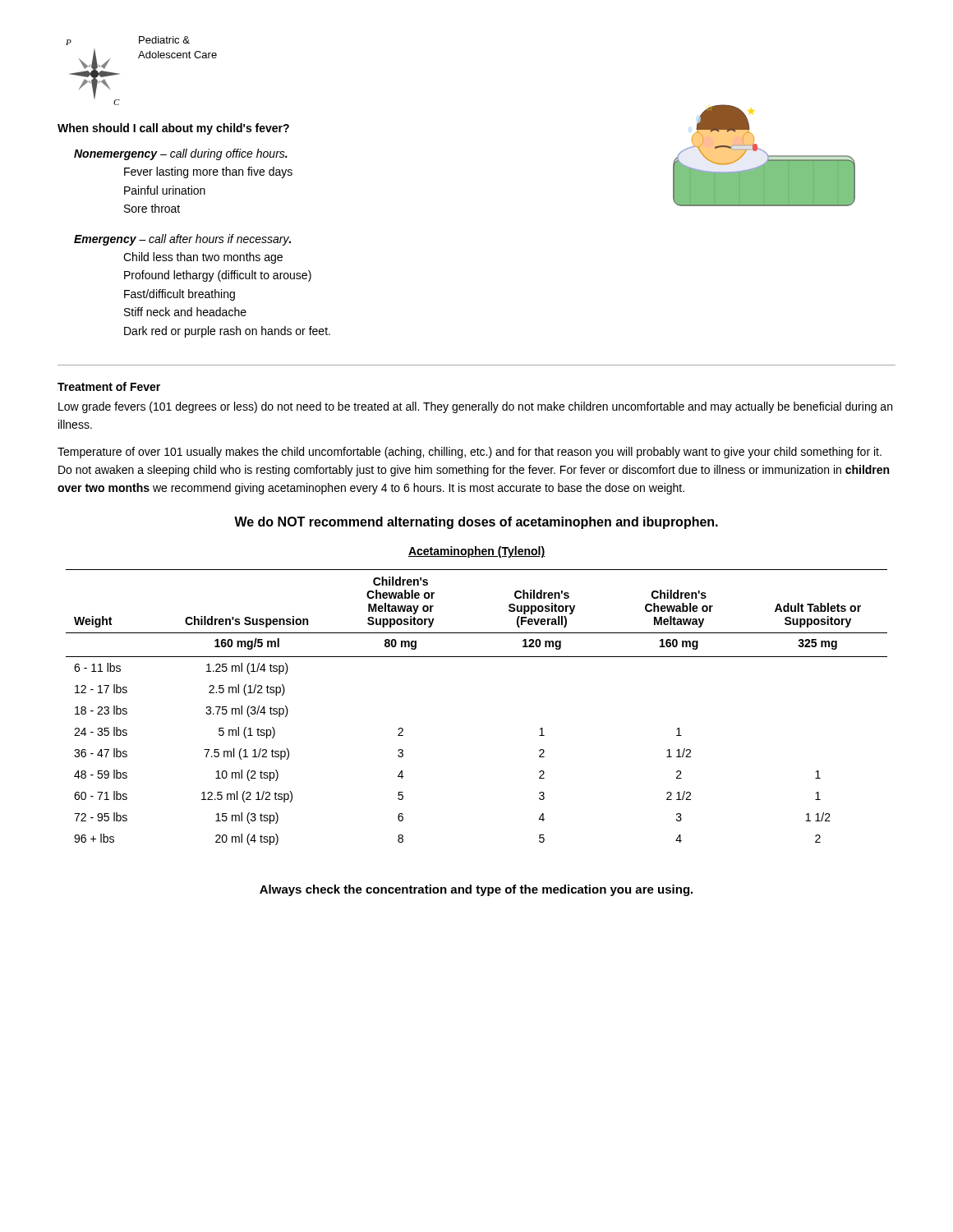Click on the title that says "We do NOT recommend alternating doses of"
The image size is (953, 1232).
[x=476, y=522]
